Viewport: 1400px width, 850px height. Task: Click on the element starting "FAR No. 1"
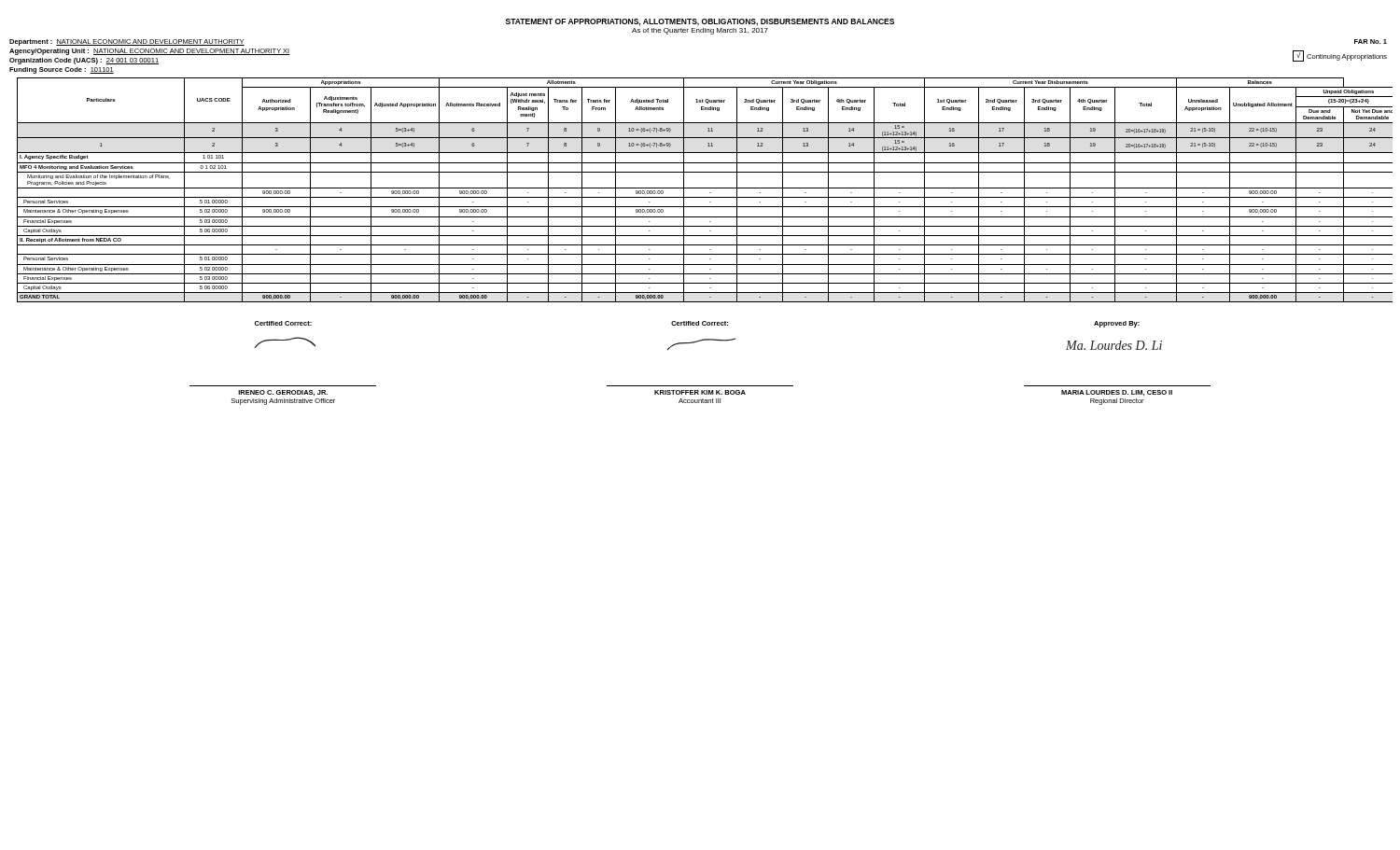click(1370, 42)
